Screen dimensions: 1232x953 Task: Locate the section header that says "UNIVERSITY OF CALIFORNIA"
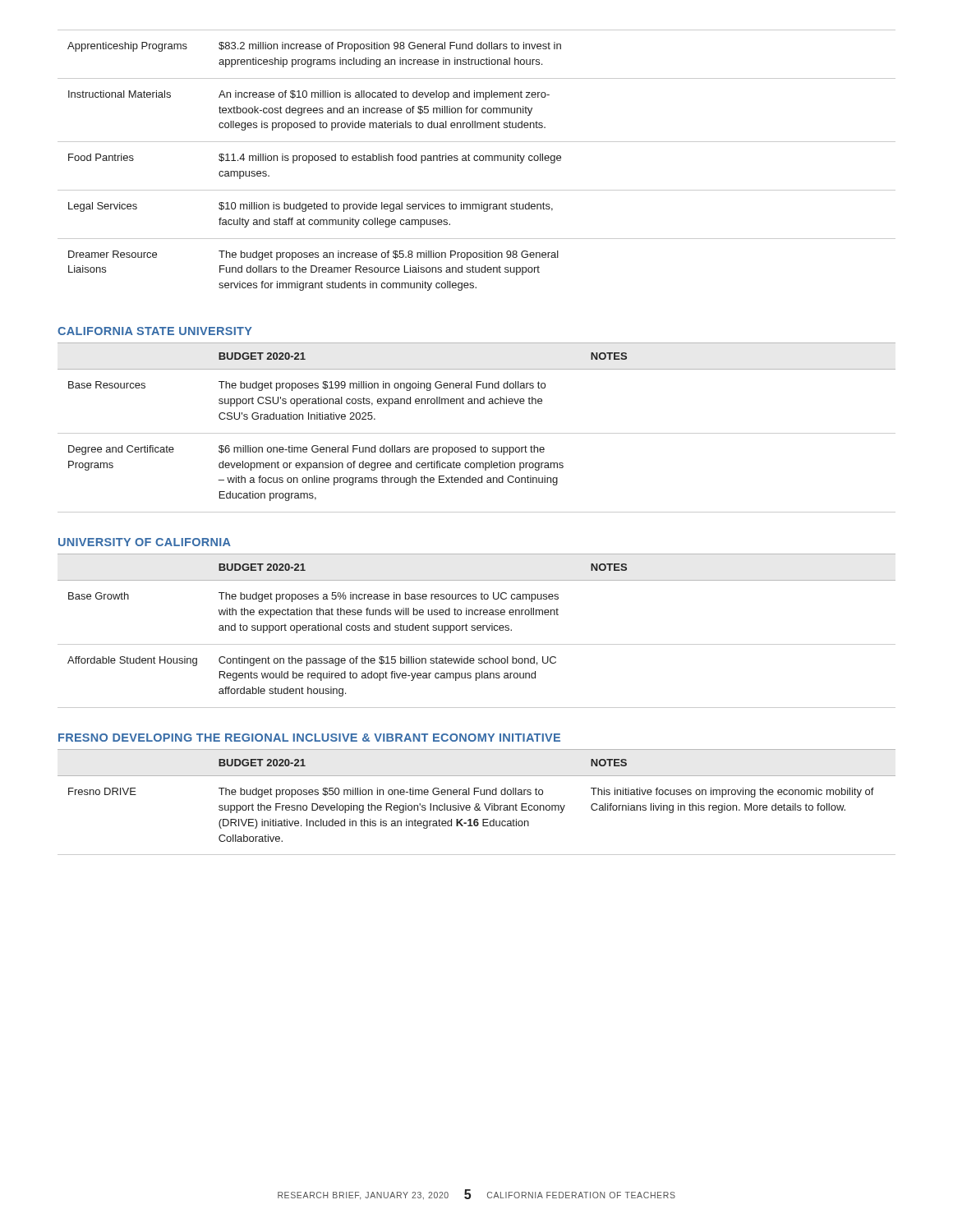144,542
